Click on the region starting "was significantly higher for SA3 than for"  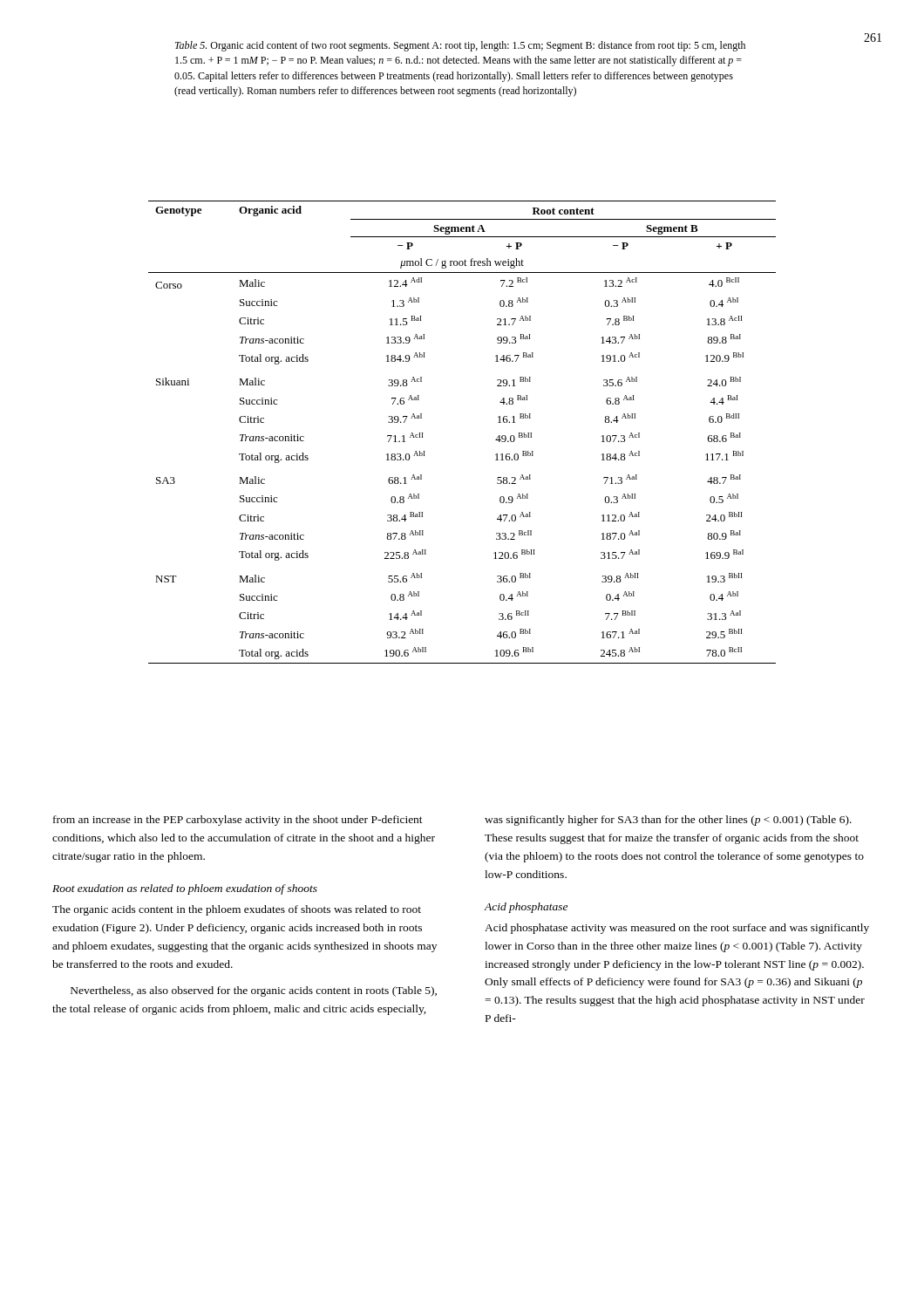click(x=678, y=847)
